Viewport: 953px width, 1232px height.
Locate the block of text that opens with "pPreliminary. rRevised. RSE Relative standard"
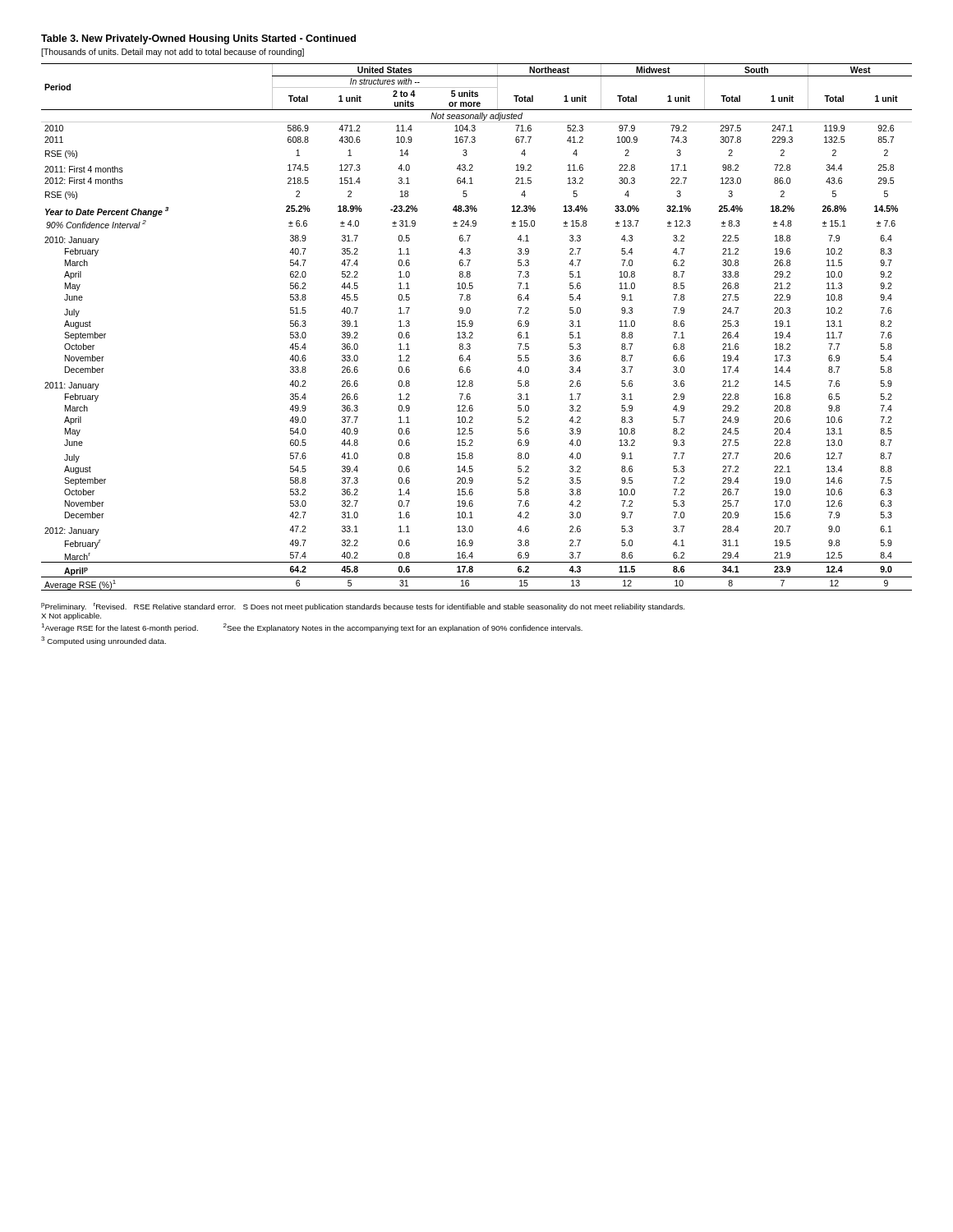click(363, 610)
